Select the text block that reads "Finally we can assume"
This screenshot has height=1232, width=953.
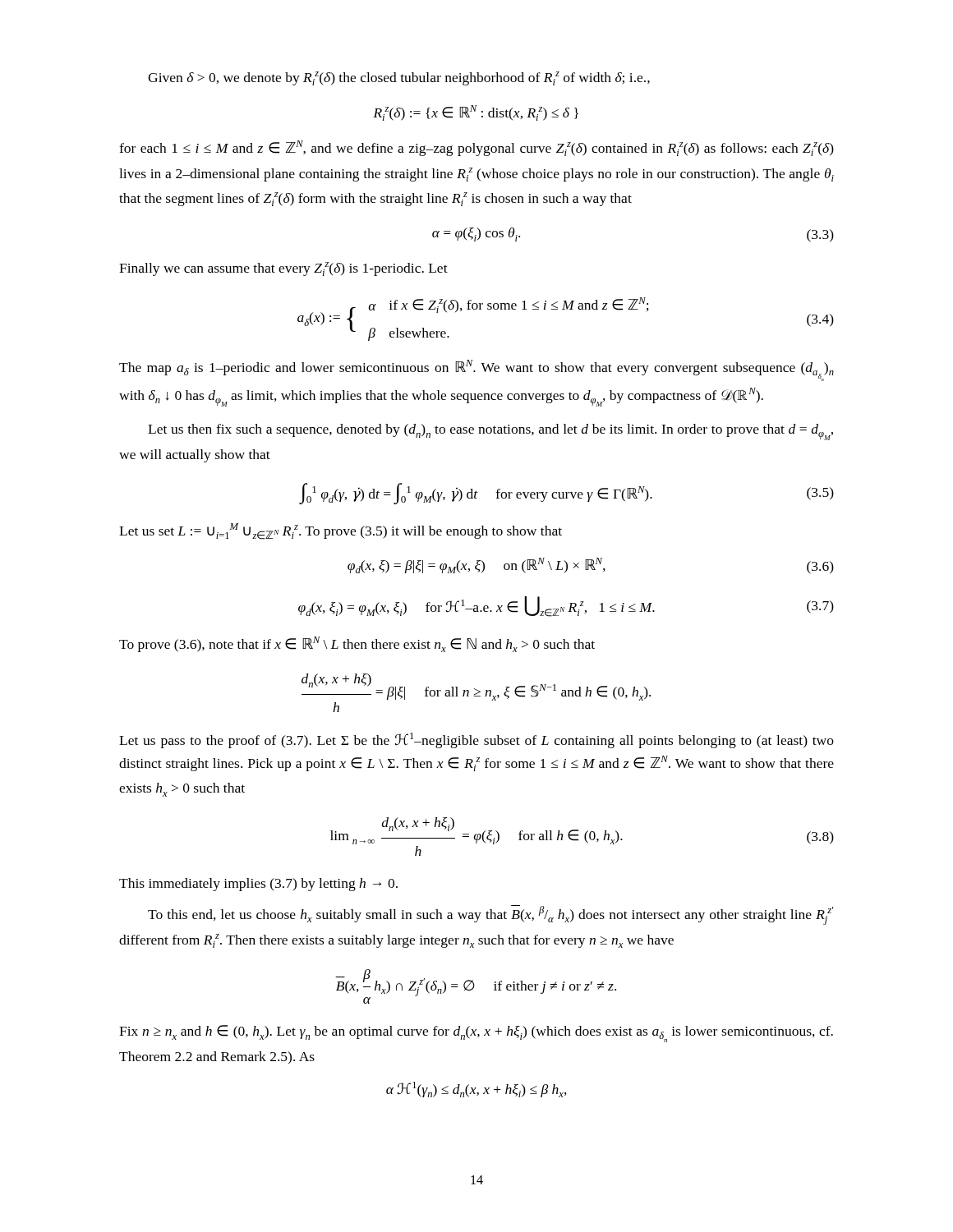click(x=283, y=269)
